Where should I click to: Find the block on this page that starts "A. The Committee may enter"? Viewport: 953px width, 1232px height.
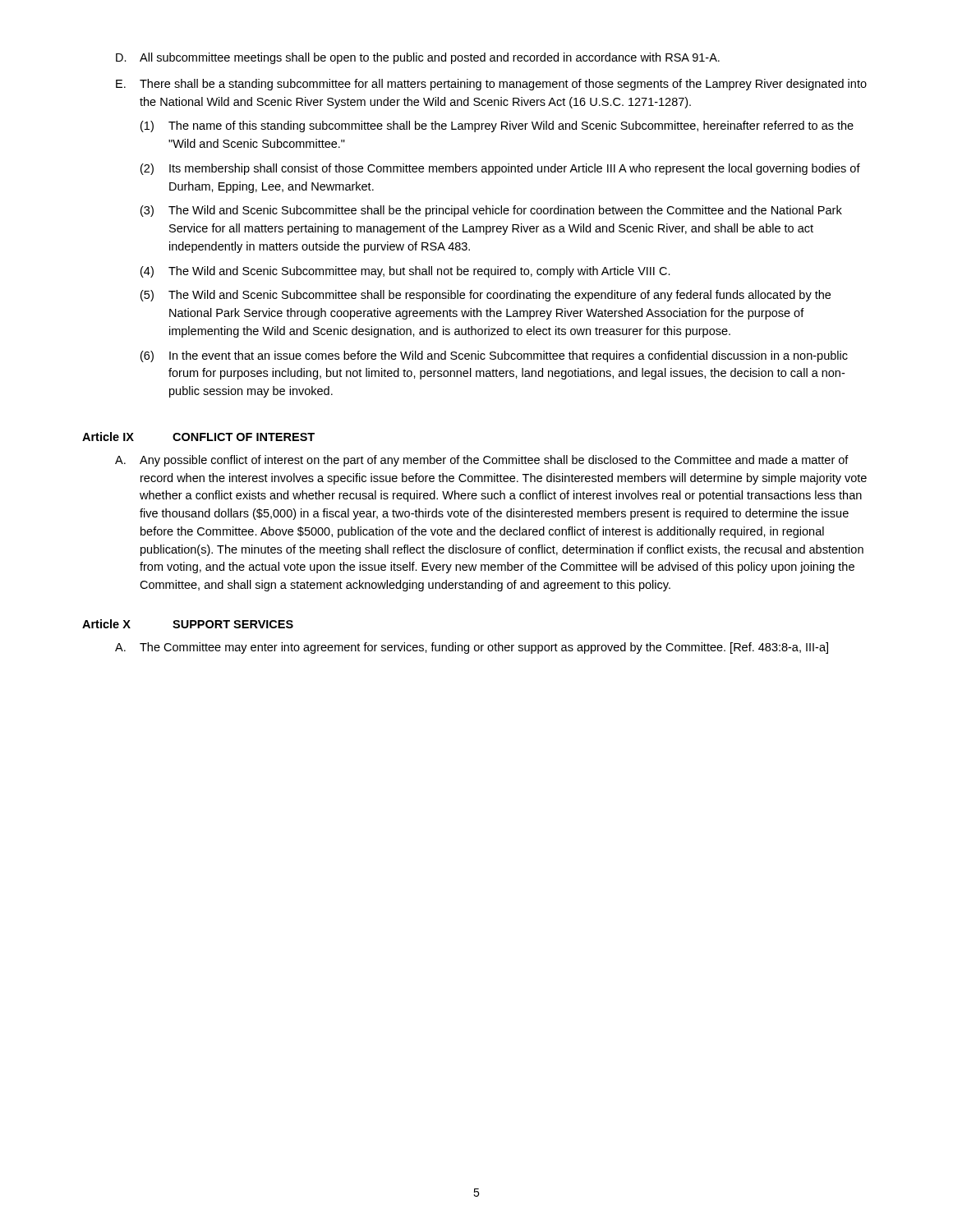point(493,648)
